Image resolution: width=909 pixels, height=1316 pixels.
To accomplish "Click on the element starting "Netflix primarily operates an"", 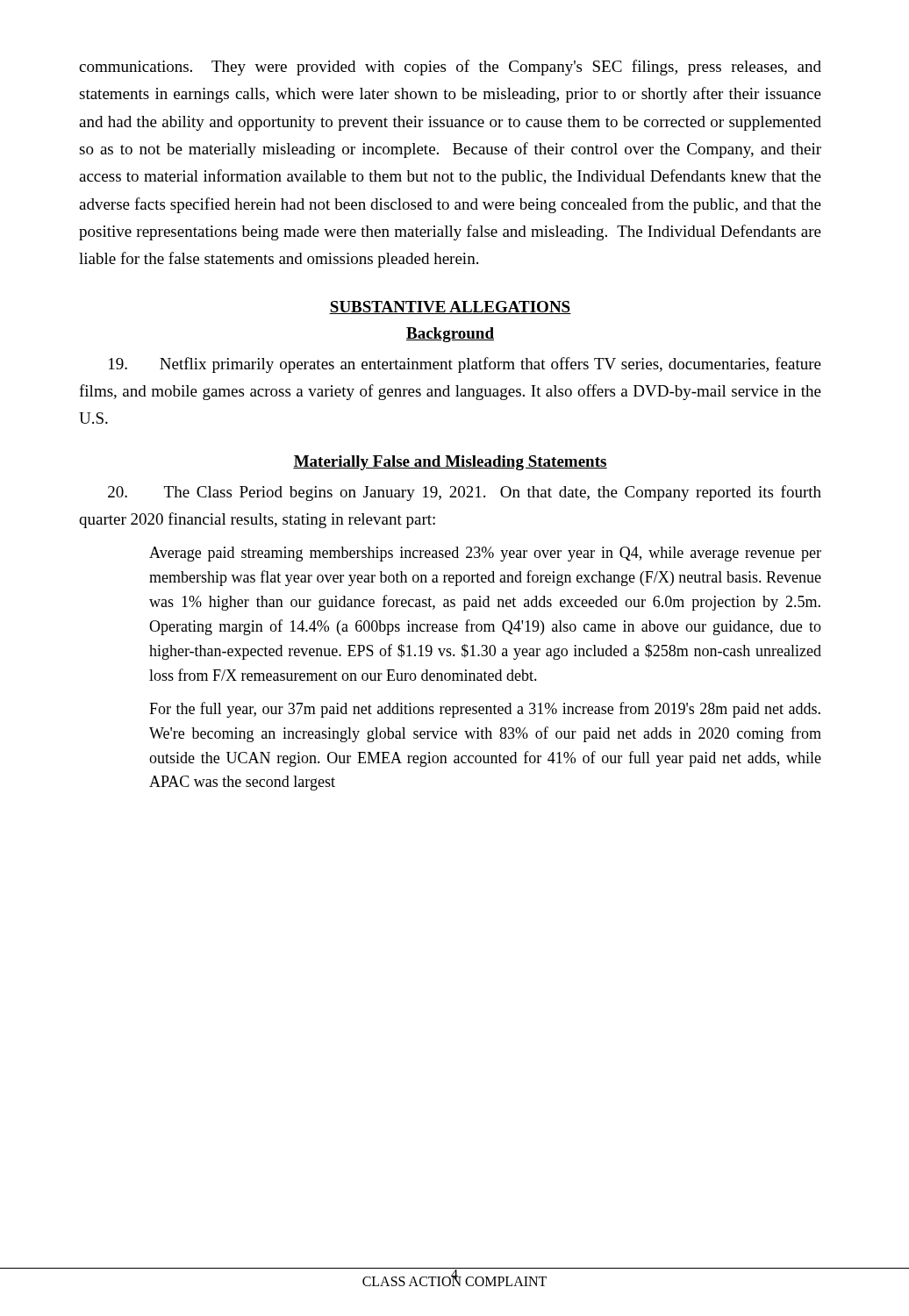I will (450, 389).
